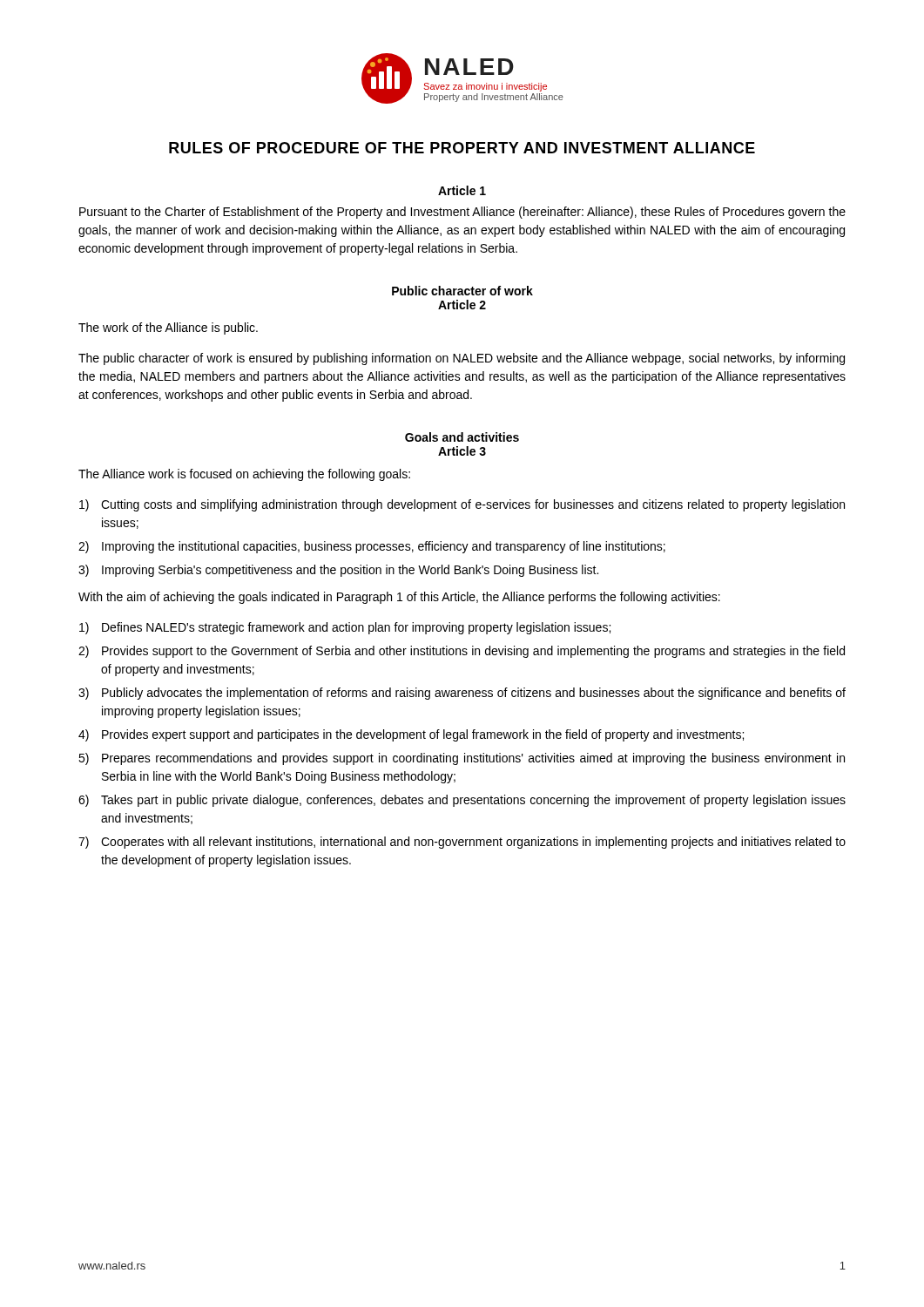Screen dimensions: 1307x924
Task: Select the text with the text "The work of the Alliance is public."
Action: [x=168, y=328]
